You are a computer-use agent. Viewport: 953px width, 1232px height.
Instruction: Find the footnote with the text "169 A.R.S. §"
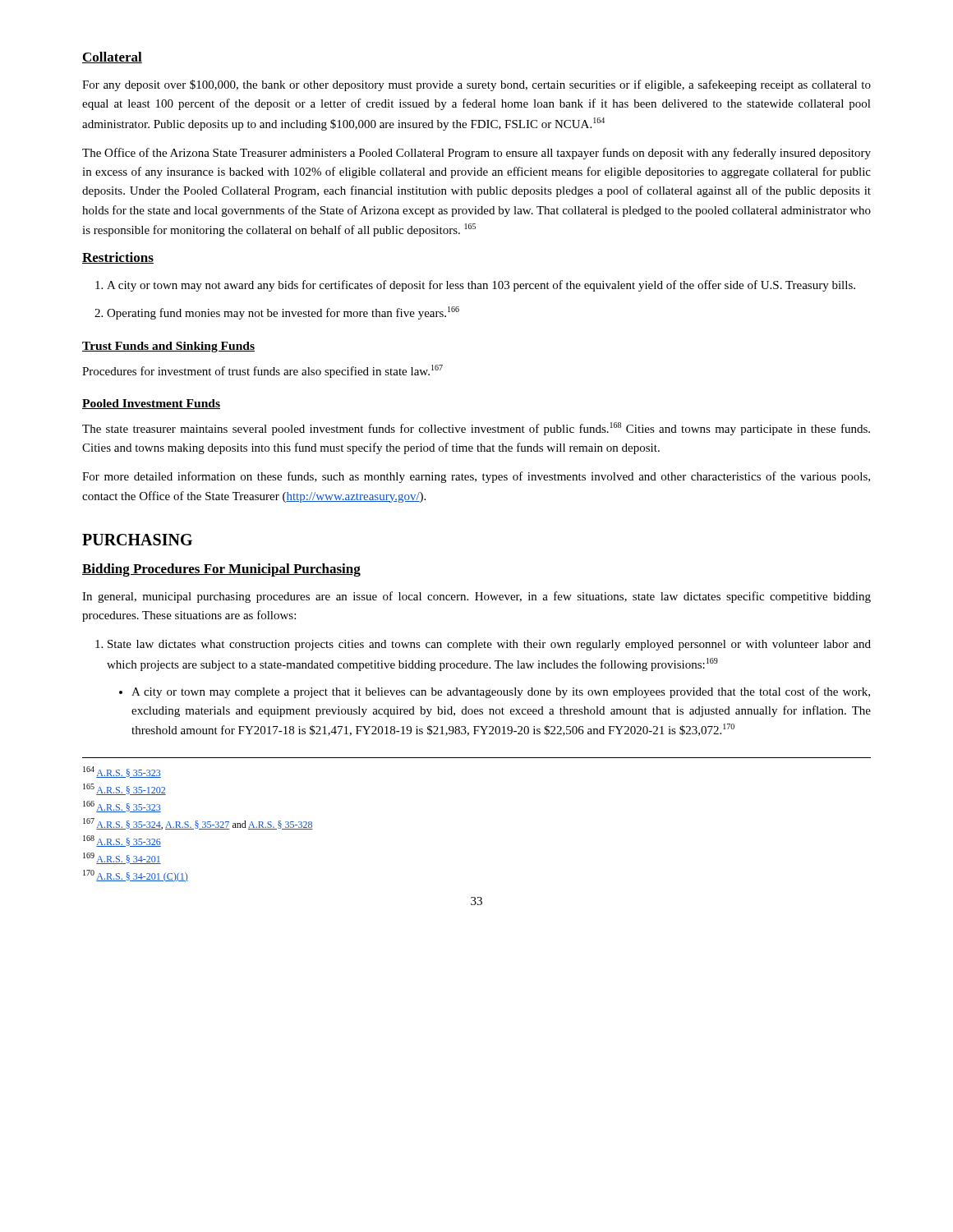click(122, 858)
